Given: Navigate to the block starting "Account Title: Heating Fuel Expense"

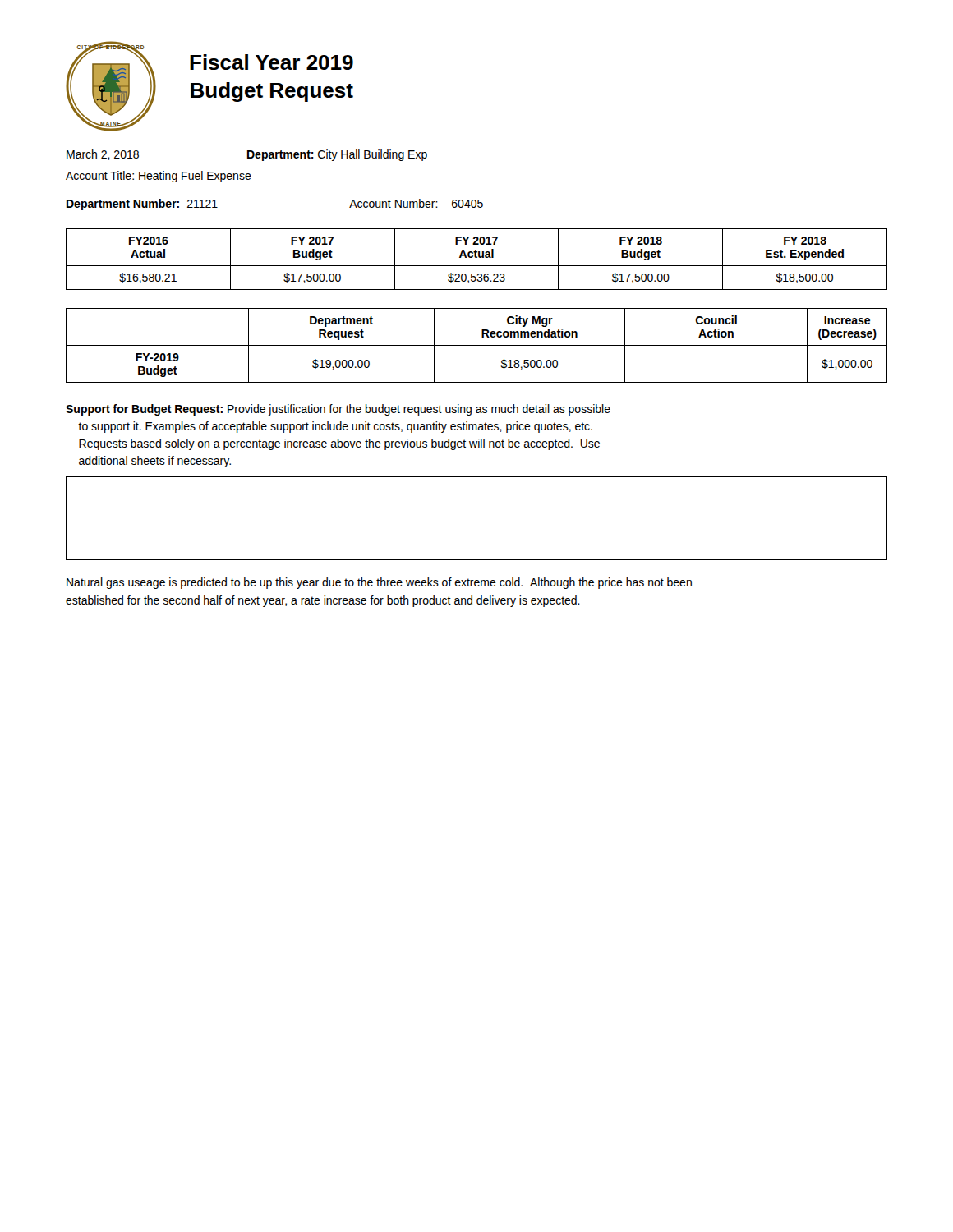Looking at the screenshot, I should click(x=158, y=176).
